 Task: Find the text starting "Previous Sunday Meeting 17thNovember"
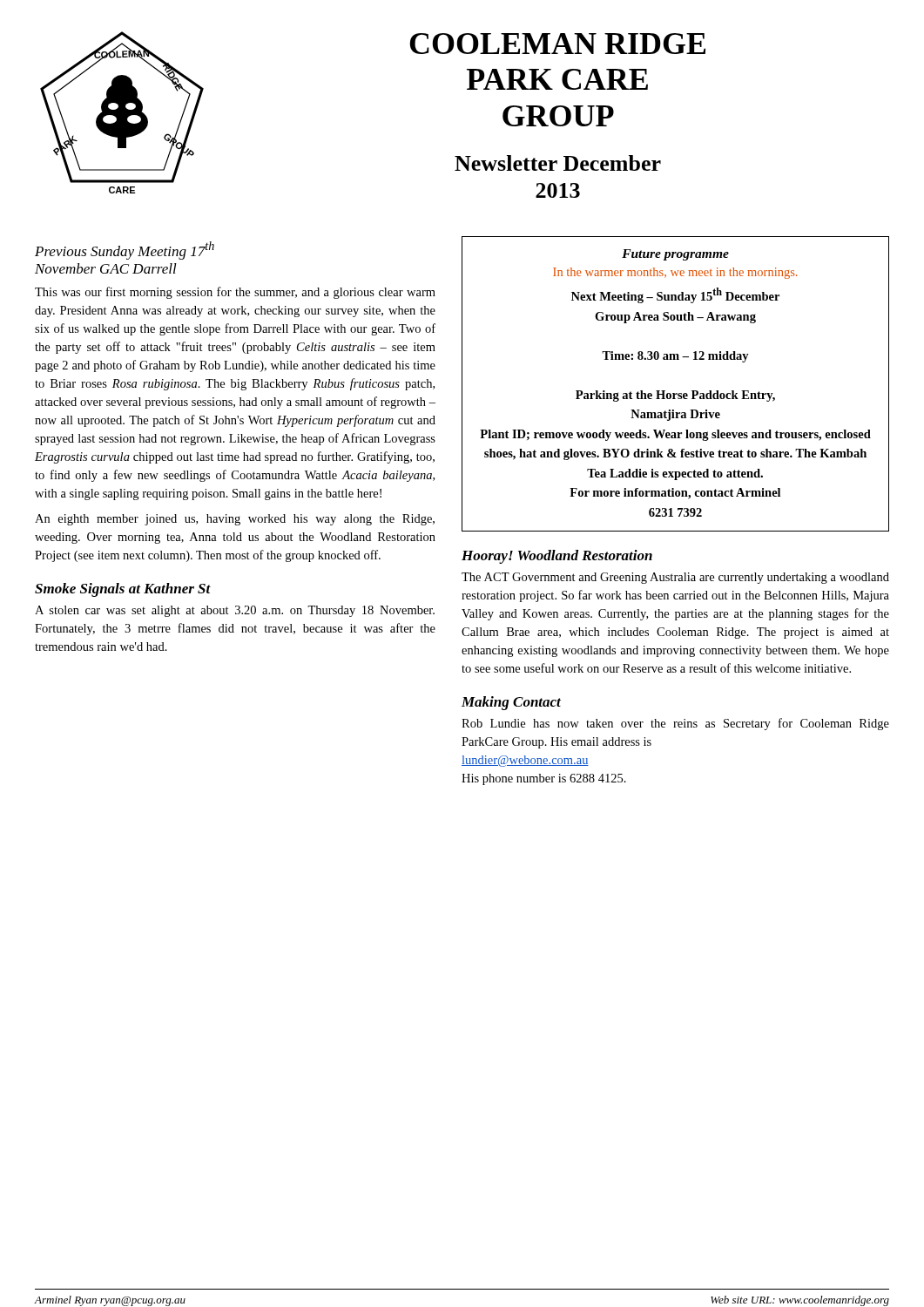click(x=125, y=251)
